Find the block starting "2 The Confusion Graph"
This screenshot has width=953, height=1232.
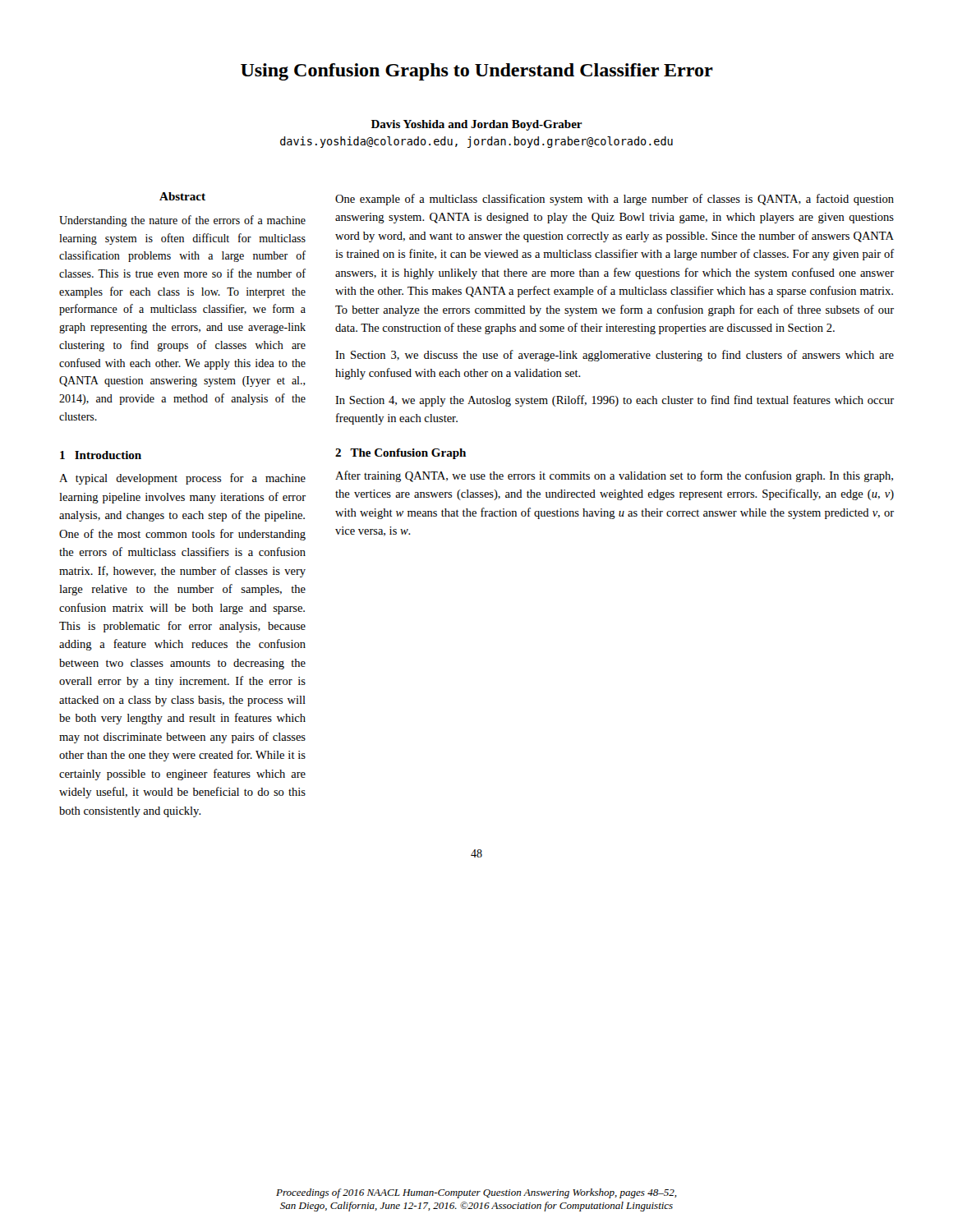click(401, 454)
